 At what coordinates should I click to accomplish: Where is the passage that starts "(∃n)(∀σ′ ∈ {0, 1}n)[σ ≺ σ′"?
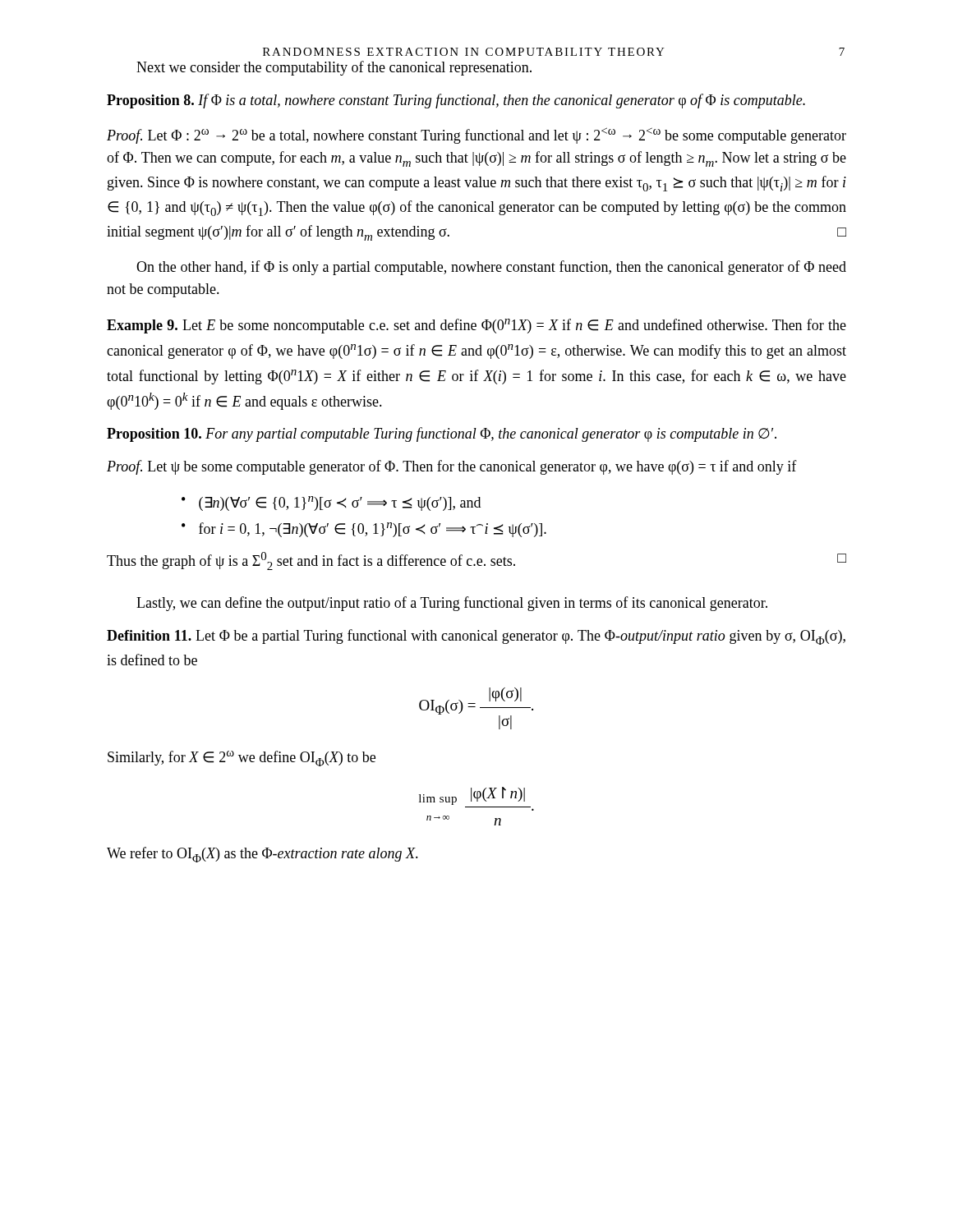(331, 503)
